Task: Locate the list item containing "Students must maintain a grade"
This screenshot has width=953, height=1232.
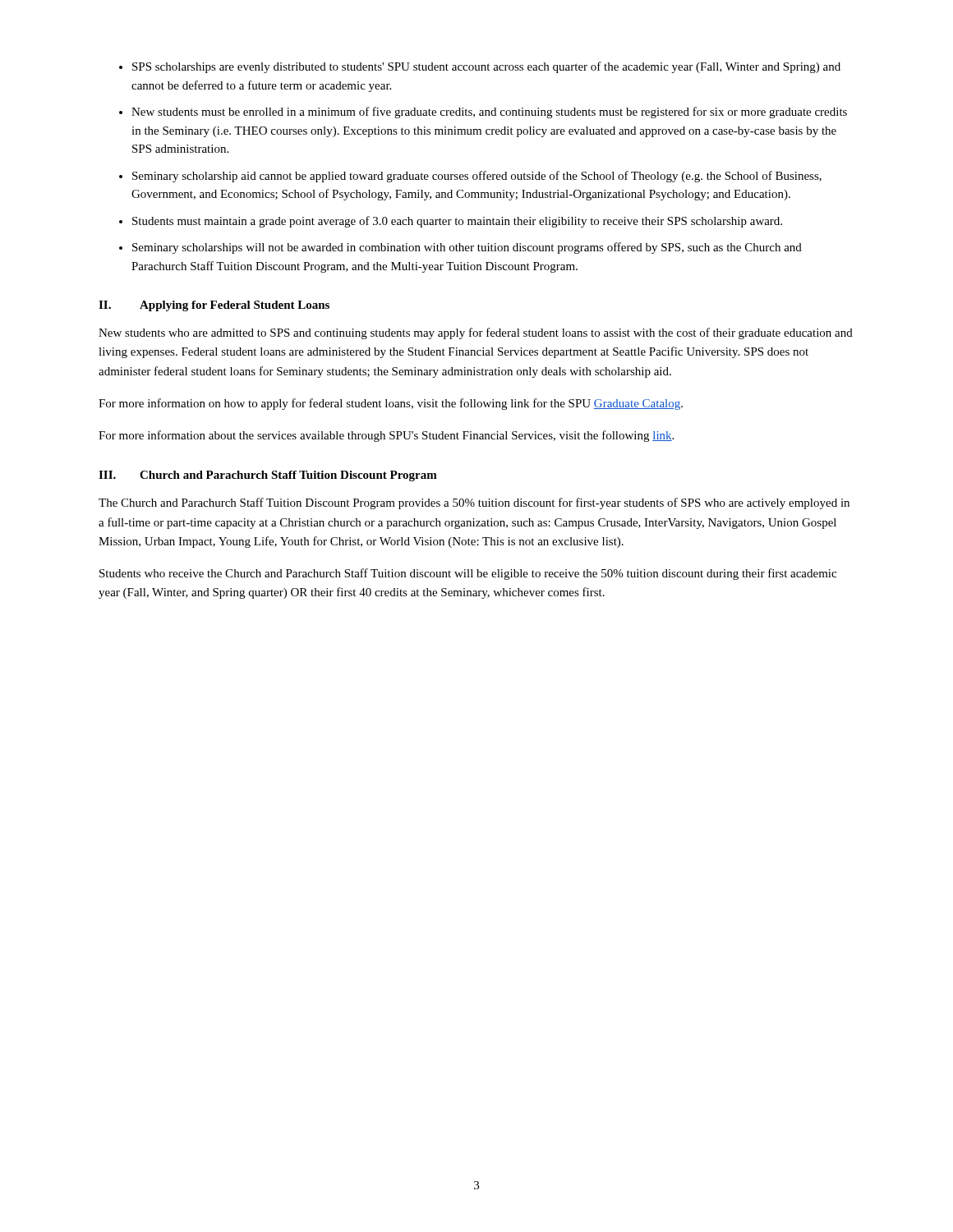Action: tap(457, 221)
